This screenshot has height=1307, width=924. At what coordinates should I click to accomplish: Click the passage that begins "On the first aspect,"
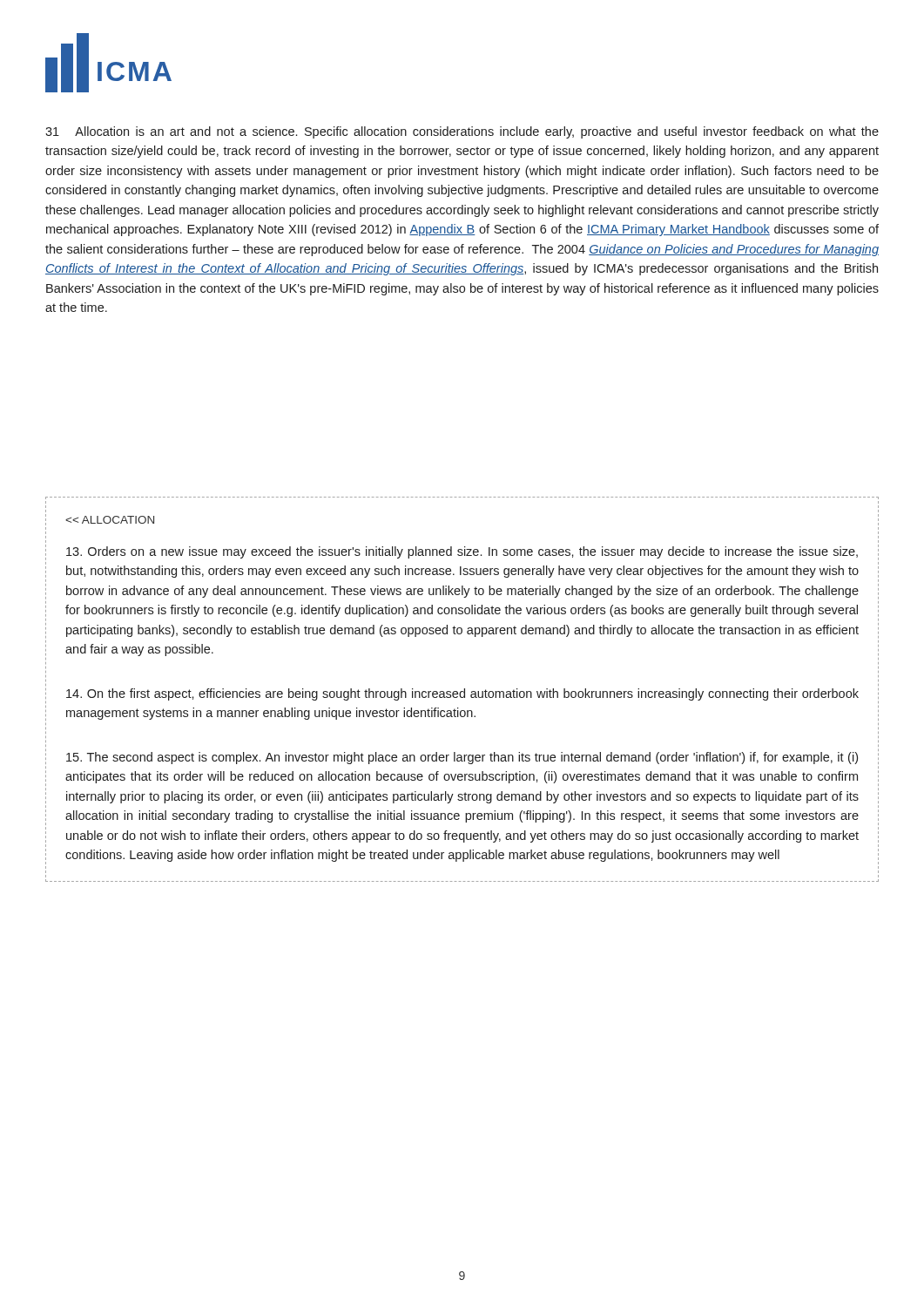462,703
